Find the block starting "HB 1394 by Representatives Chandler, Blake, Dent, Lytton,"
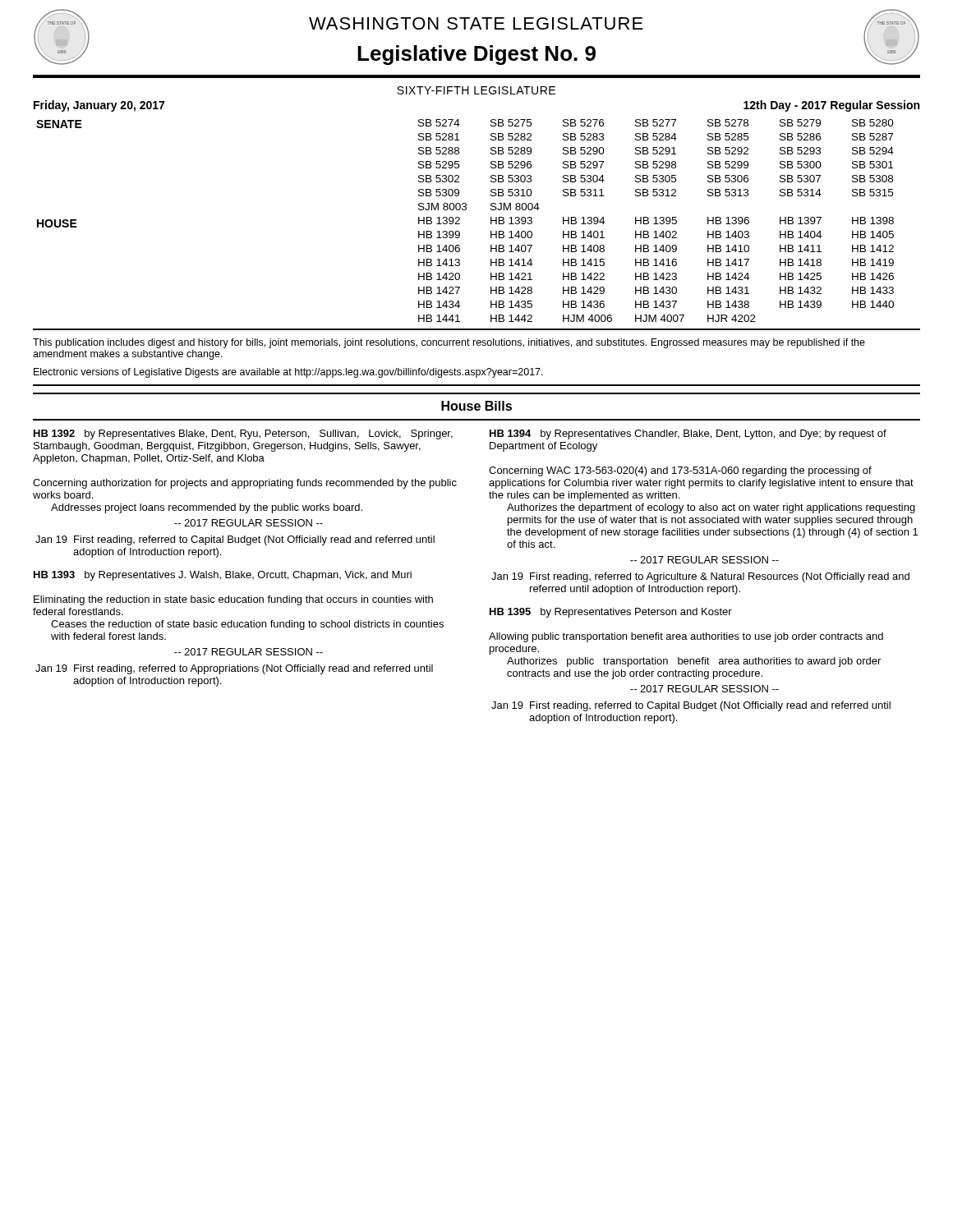 (x=704, y=512)
